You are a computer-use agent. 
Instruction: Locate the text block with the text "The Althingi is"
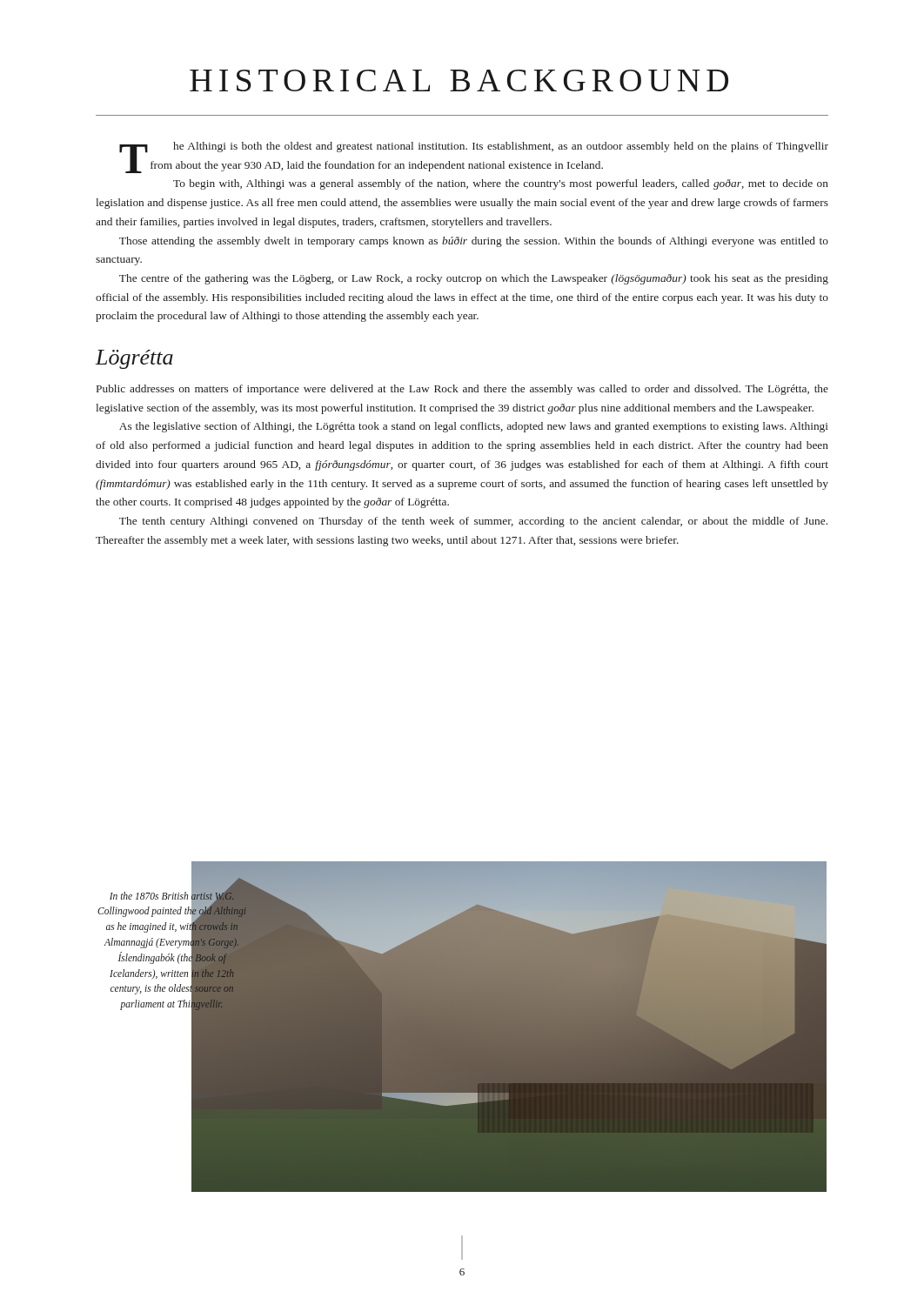coord(462,231)
